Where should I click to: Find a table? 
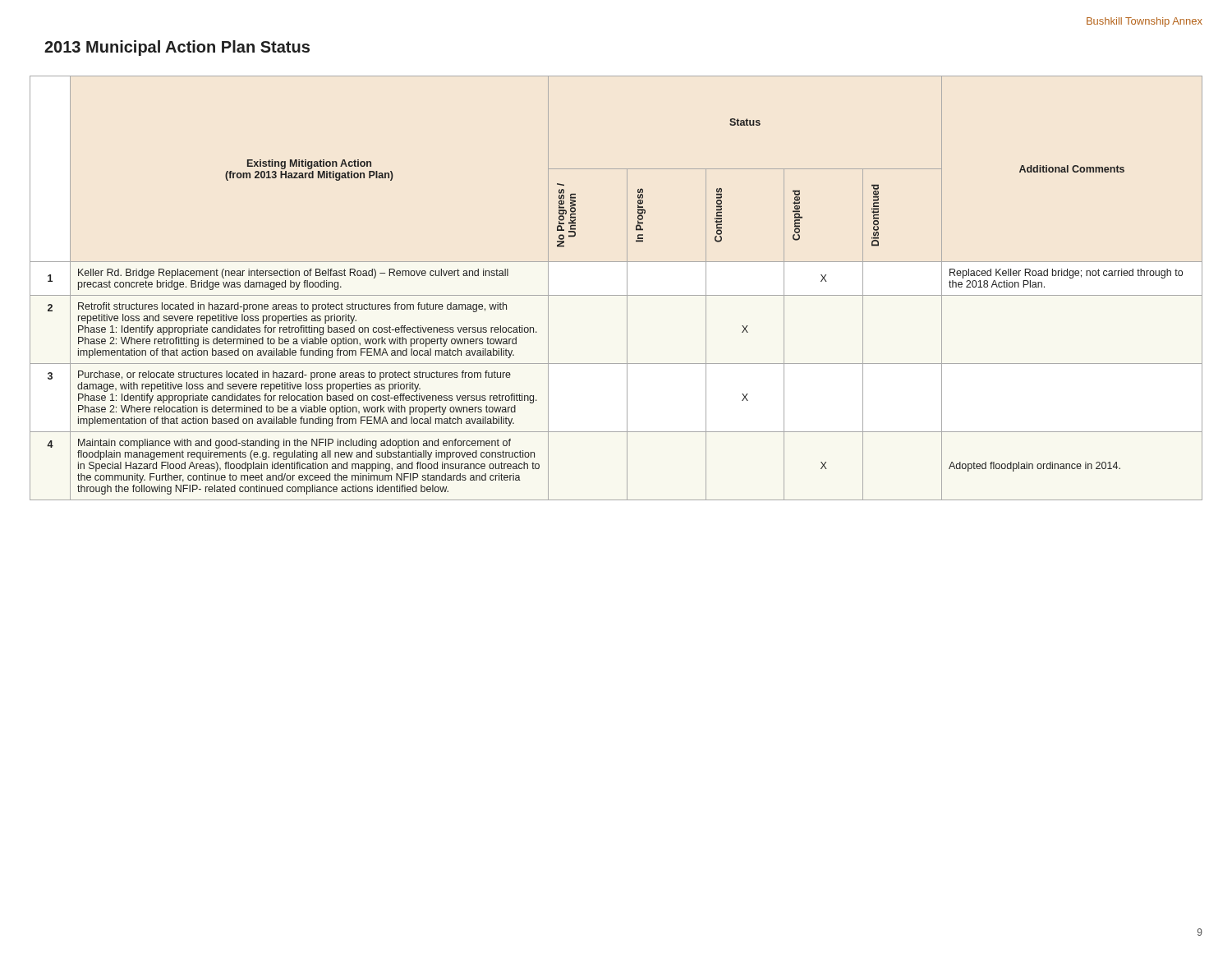coord(616,288)
